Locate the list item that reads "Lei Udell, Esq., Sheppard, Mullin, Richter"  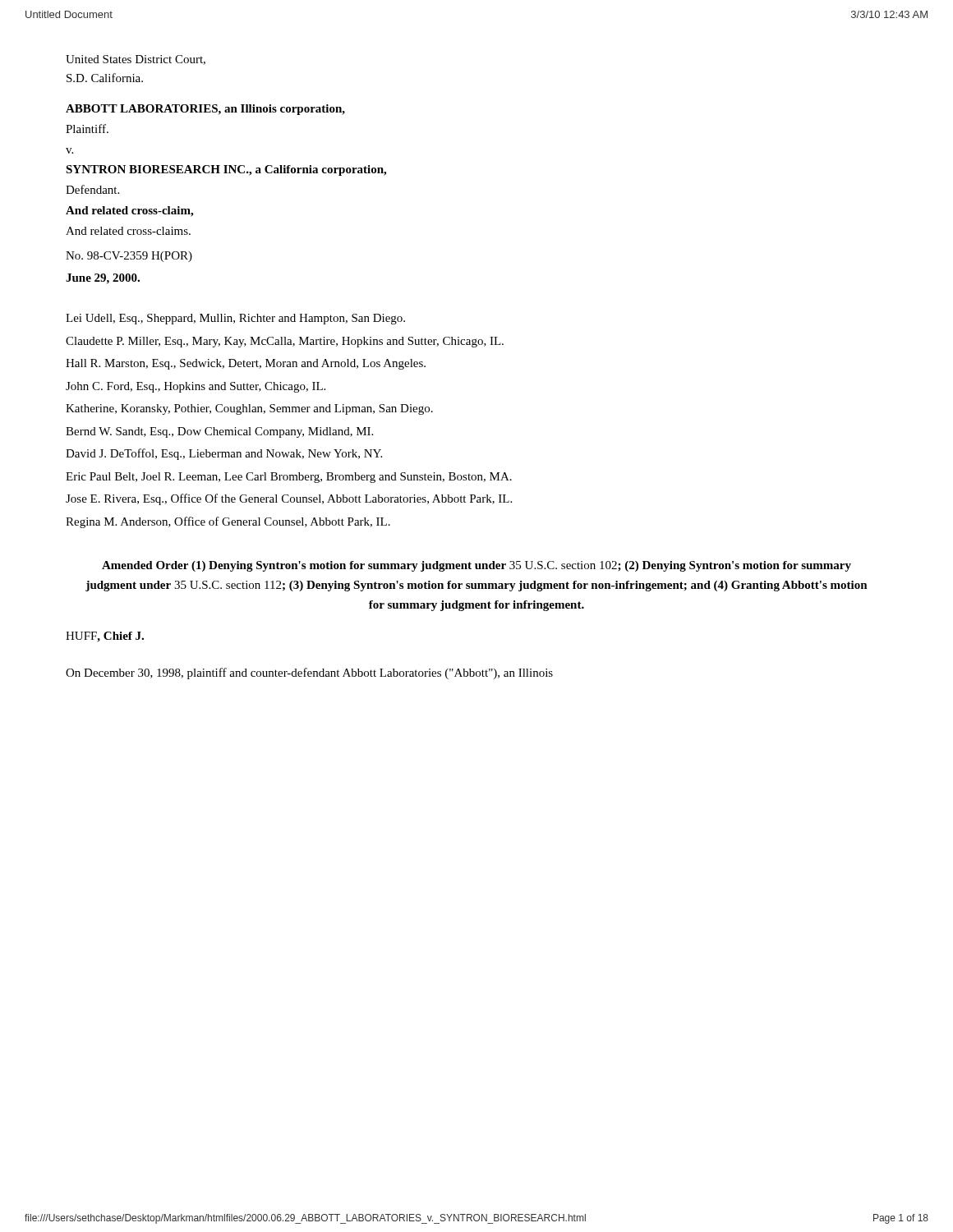click(x=236, y=318)
